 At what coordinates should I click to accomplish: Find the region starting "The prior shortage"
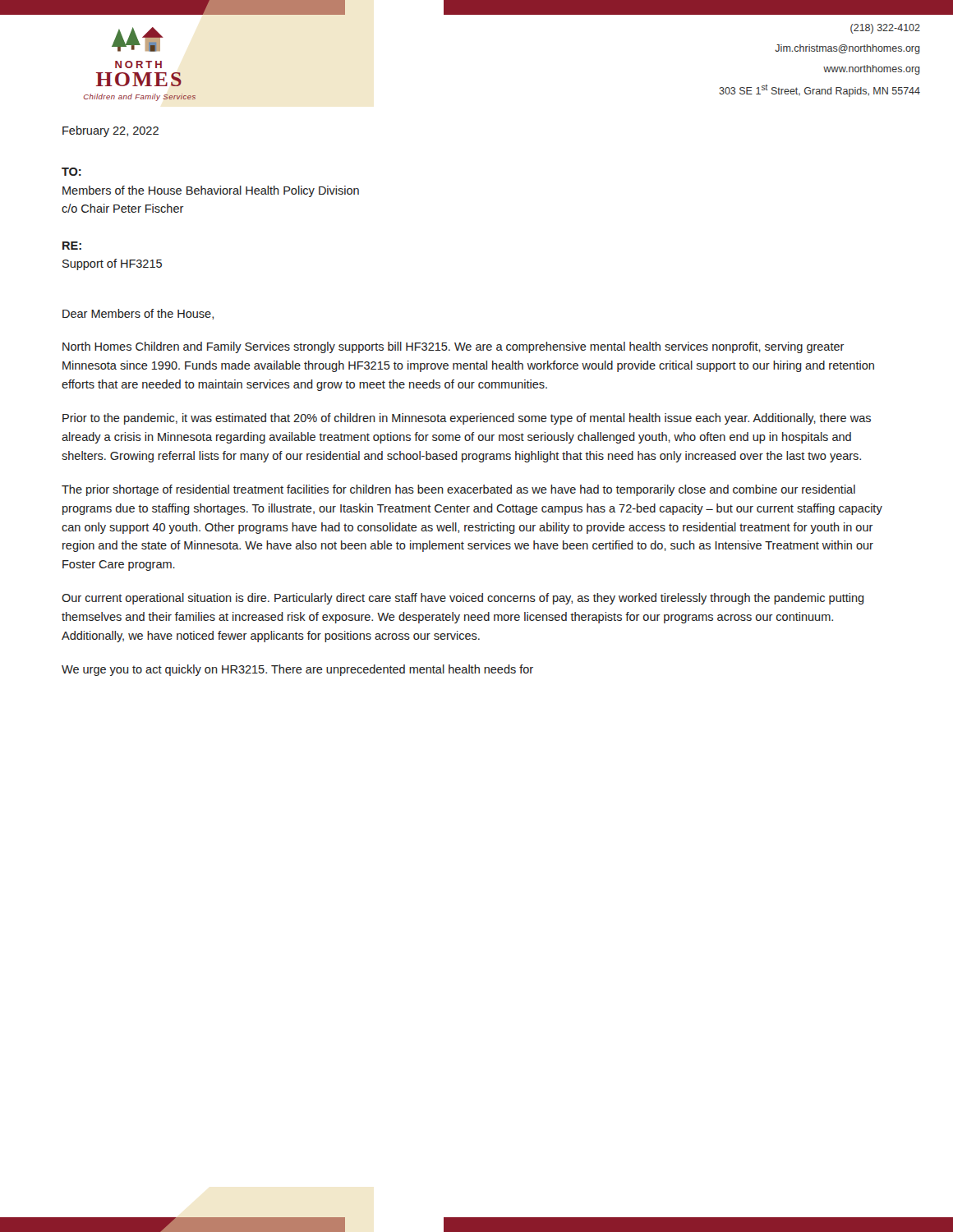472,527
